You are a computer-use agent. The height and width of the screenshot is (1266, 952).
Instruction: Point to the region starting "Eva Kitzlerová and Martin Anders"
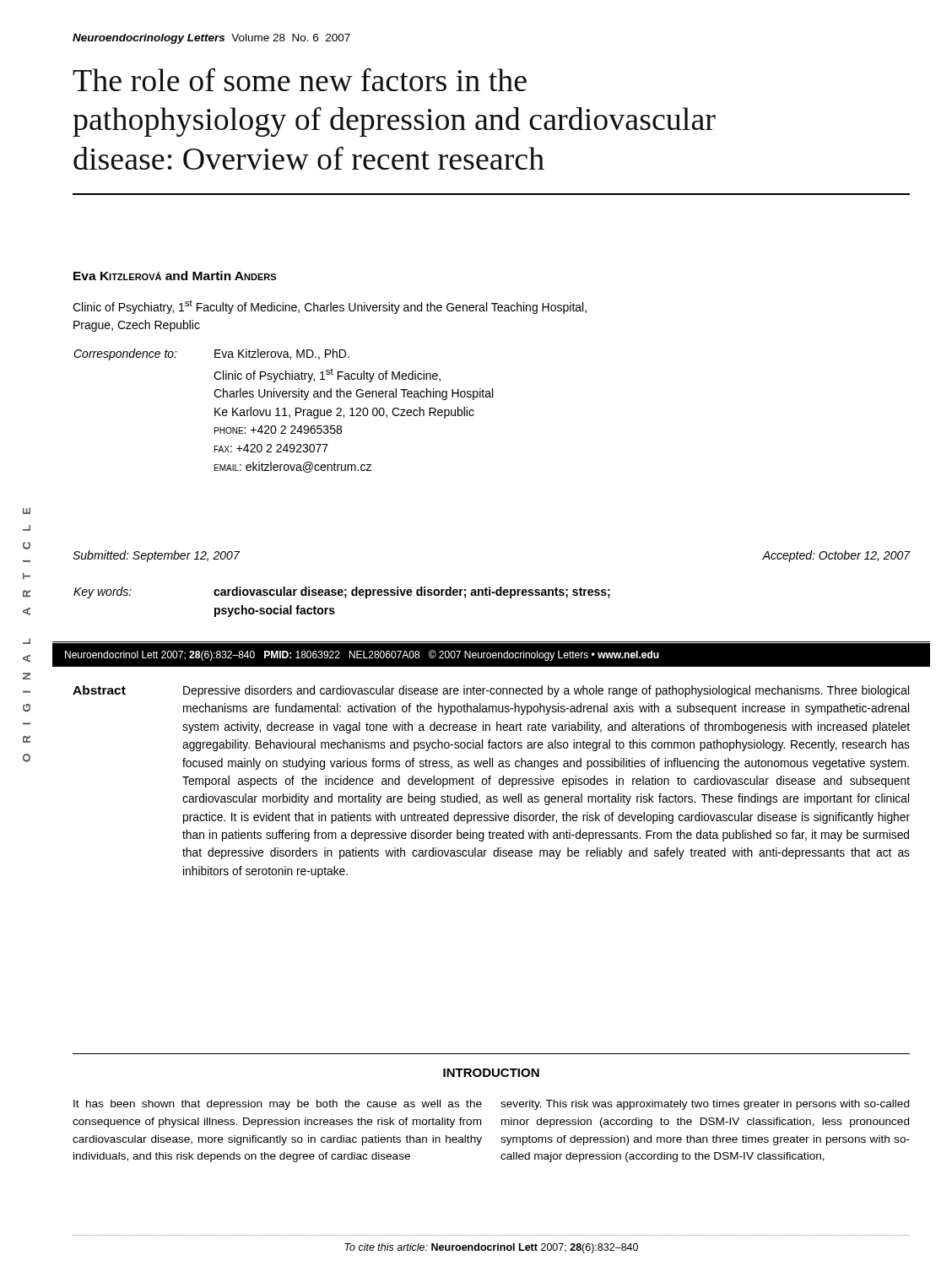click(x=175, y=276)
